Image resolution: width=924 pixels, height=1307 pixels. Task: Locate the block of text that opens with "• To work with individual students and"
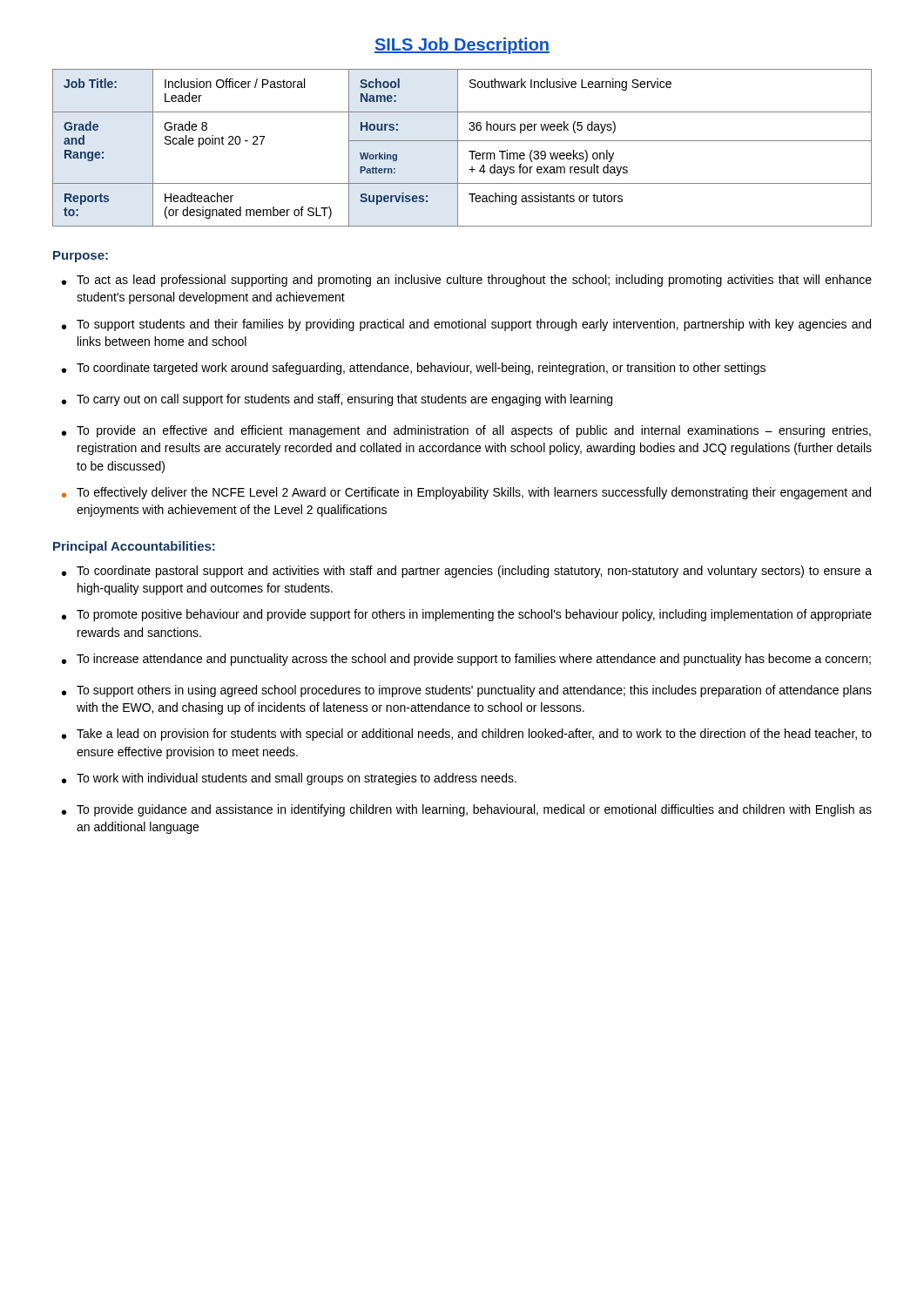pyautogui.click(x=289, y=781)
